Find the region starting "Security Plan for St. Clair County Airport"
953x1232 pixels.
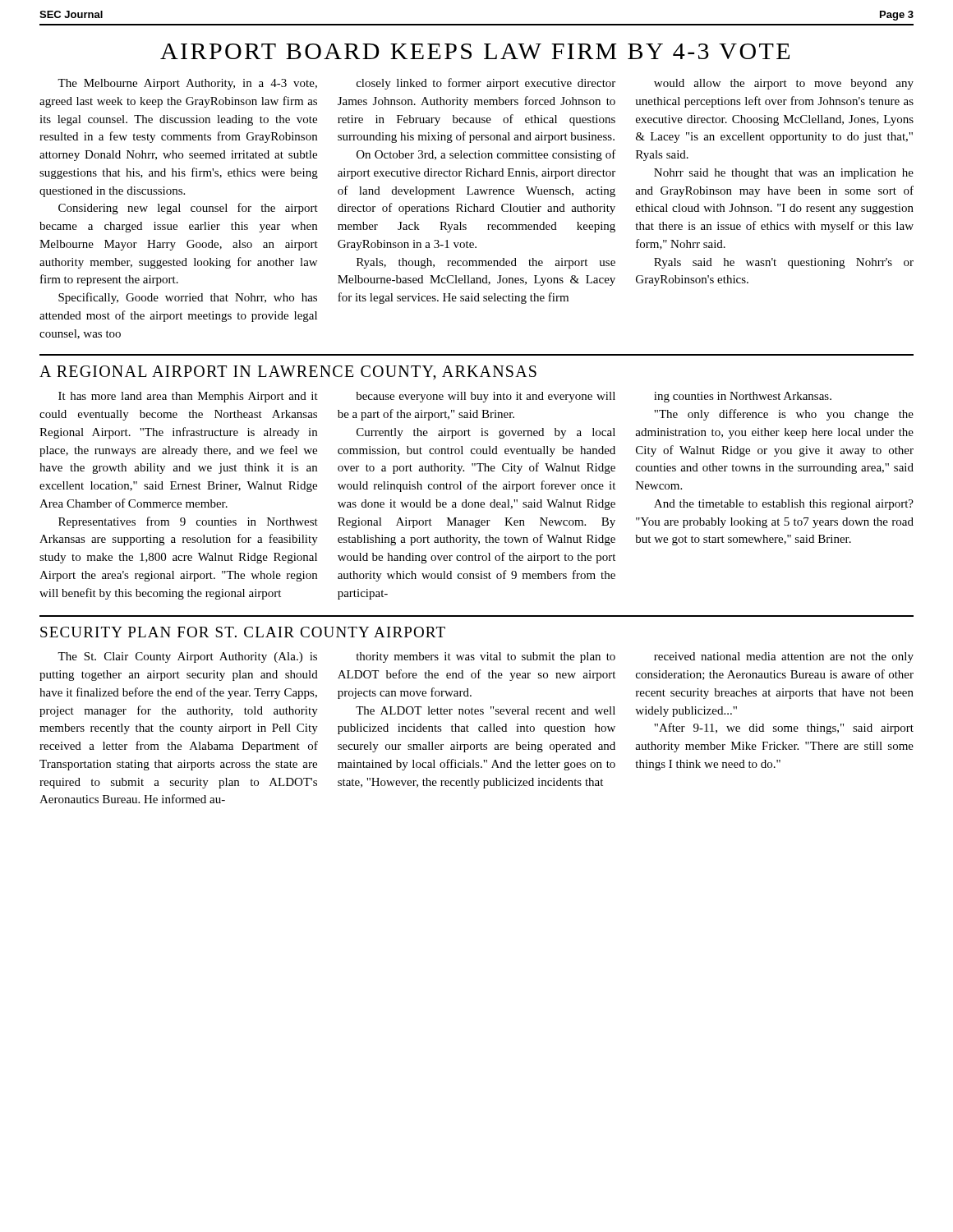(x=243, y=632)
